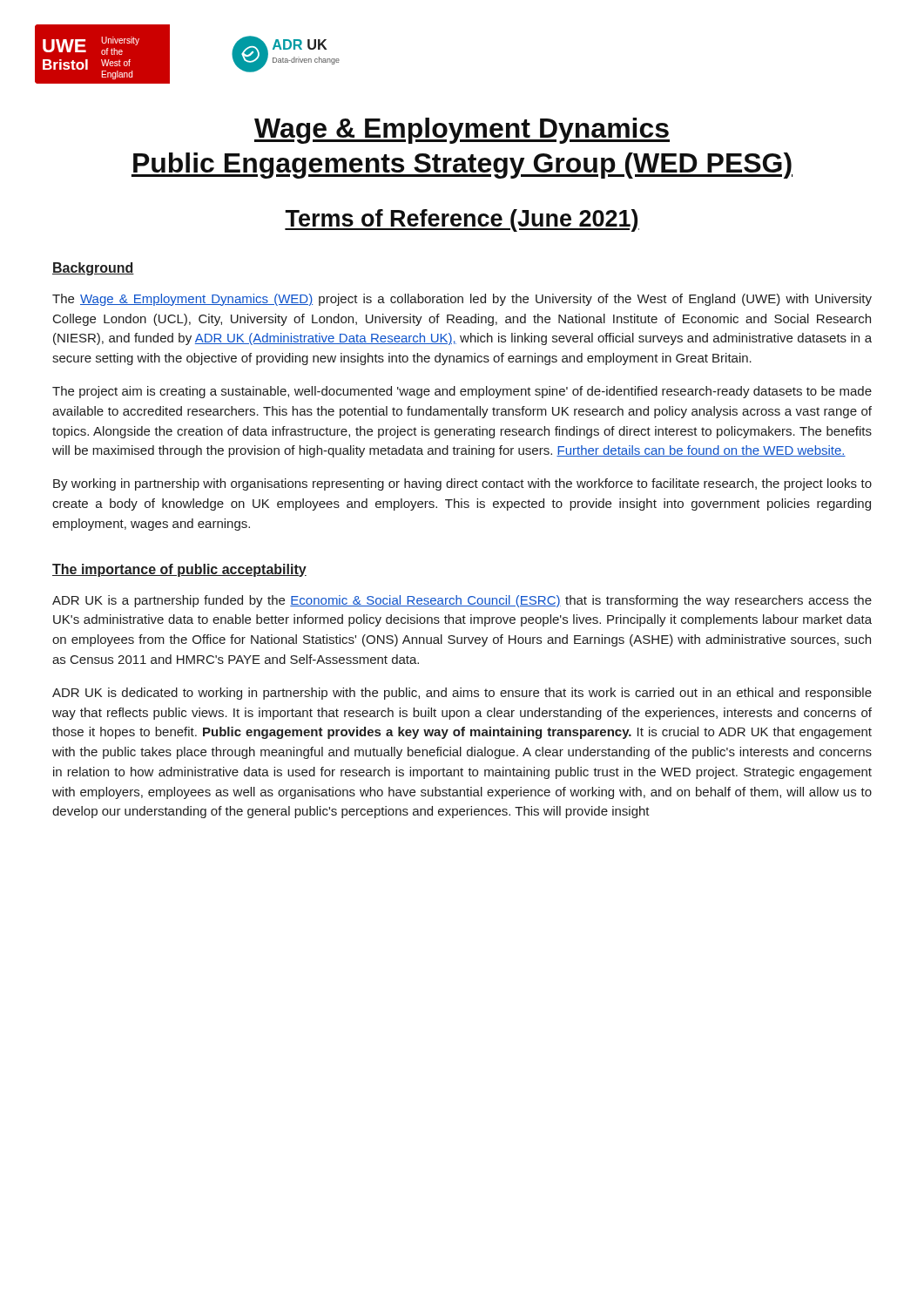Select the title with the text "Terms of Reference (June 2021)"
Screen dimensions: 1307x924
pos(462,220)
